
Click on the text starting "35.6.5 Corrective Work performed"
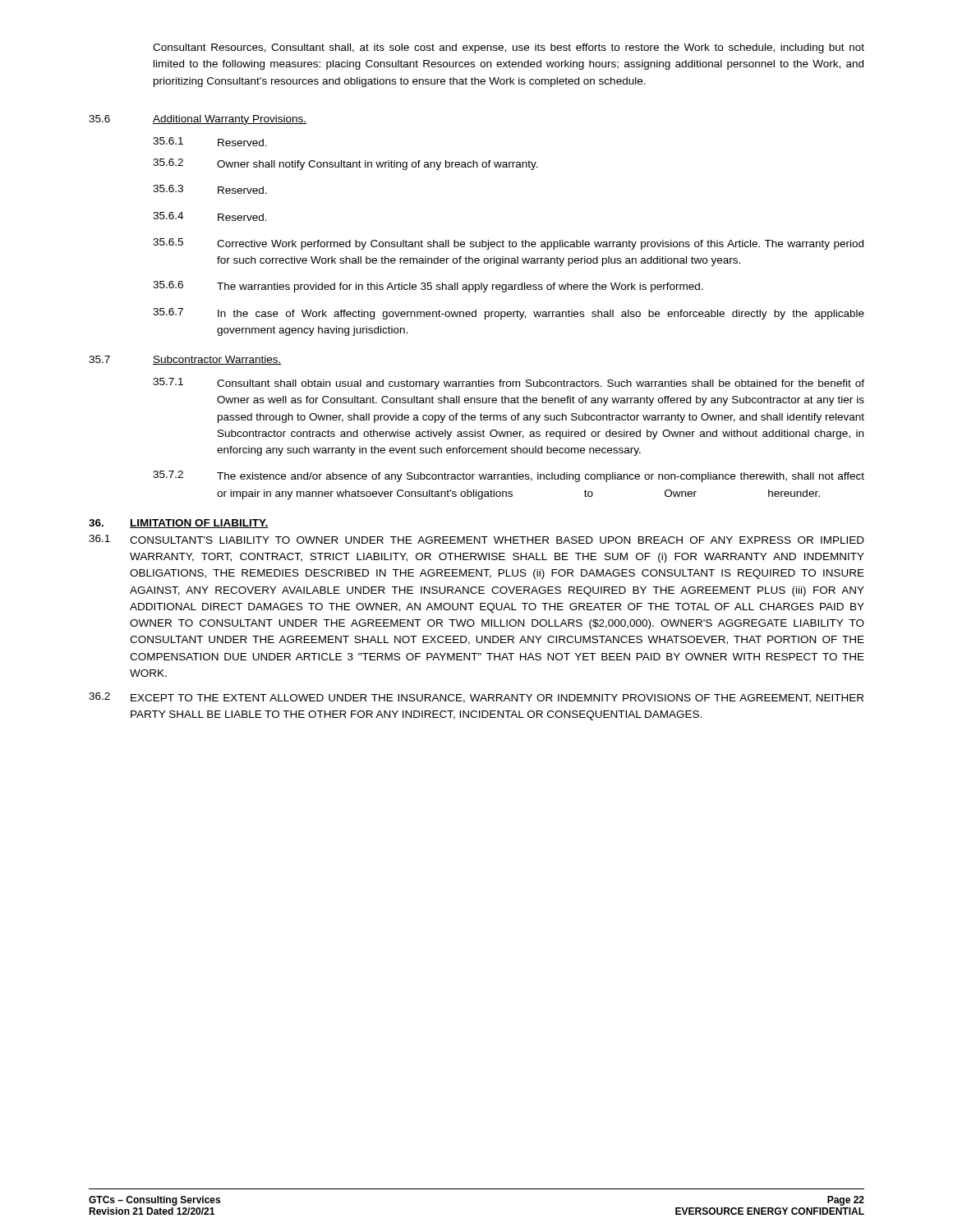[509, 252]
